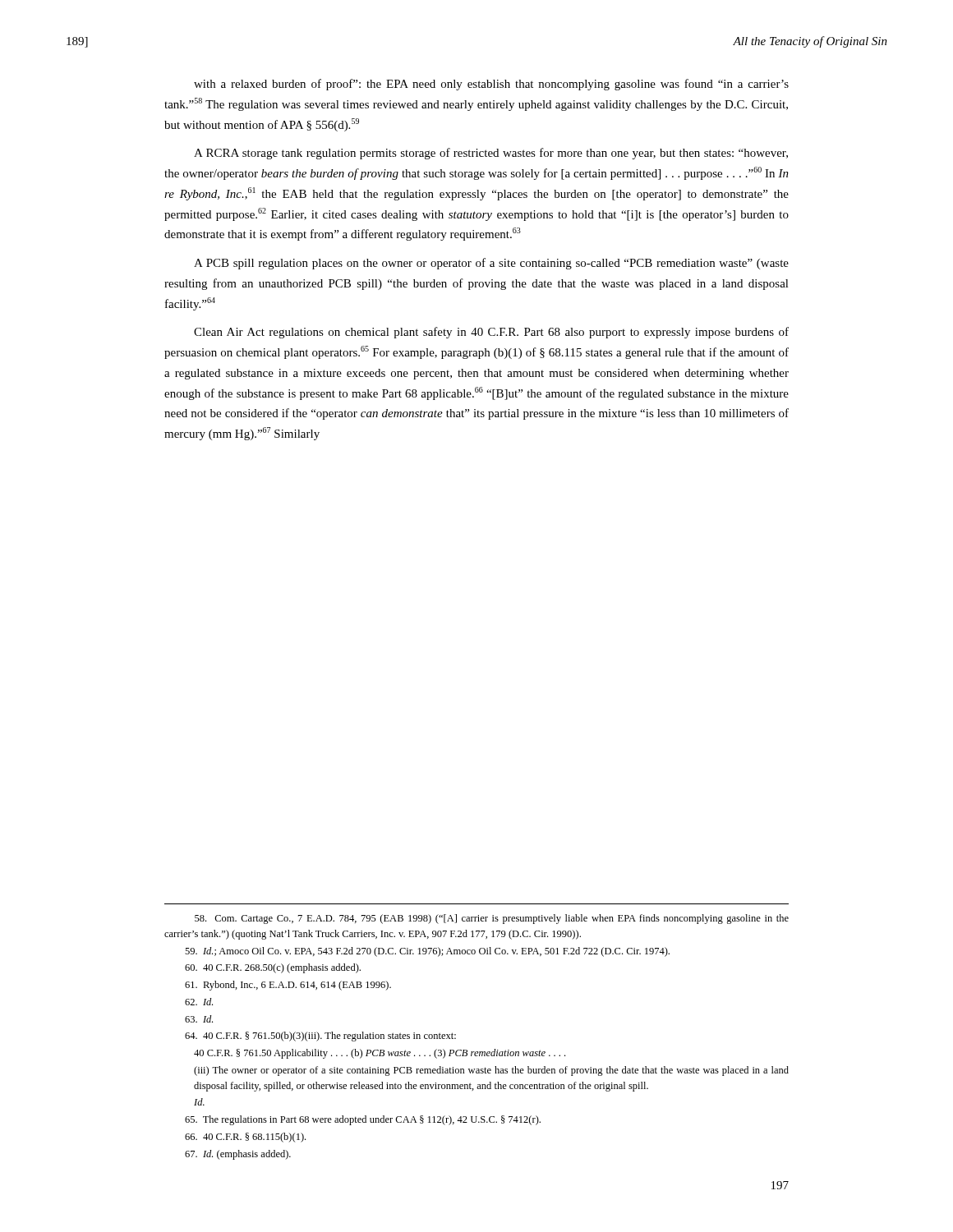Point to the block beginning "A RCRA storage tank regulation permits"
This screenshot has width=953, height=1232.
[476, 194]
